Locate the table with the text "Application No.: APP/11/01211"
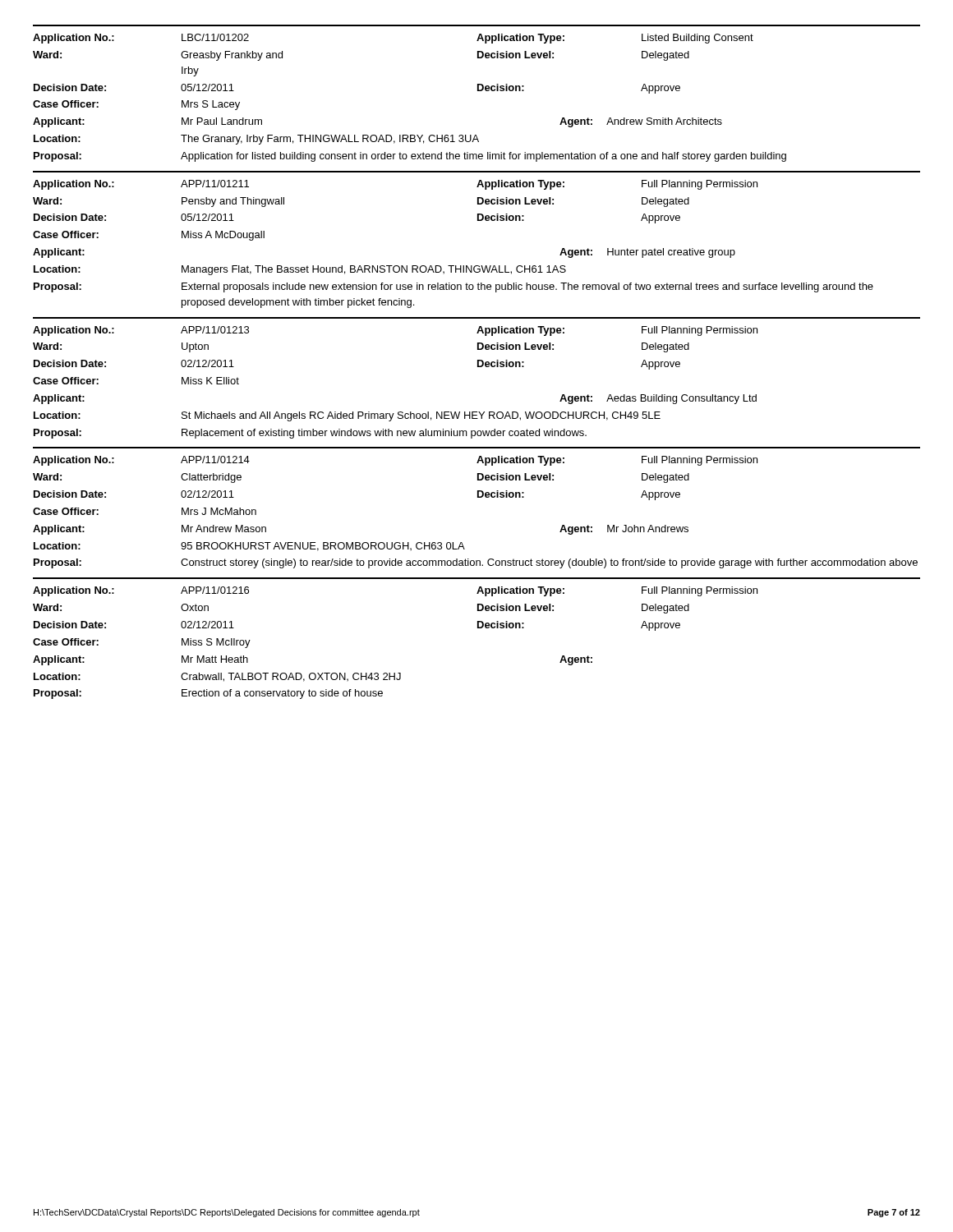953x1232 pixels. click(476, 240)
